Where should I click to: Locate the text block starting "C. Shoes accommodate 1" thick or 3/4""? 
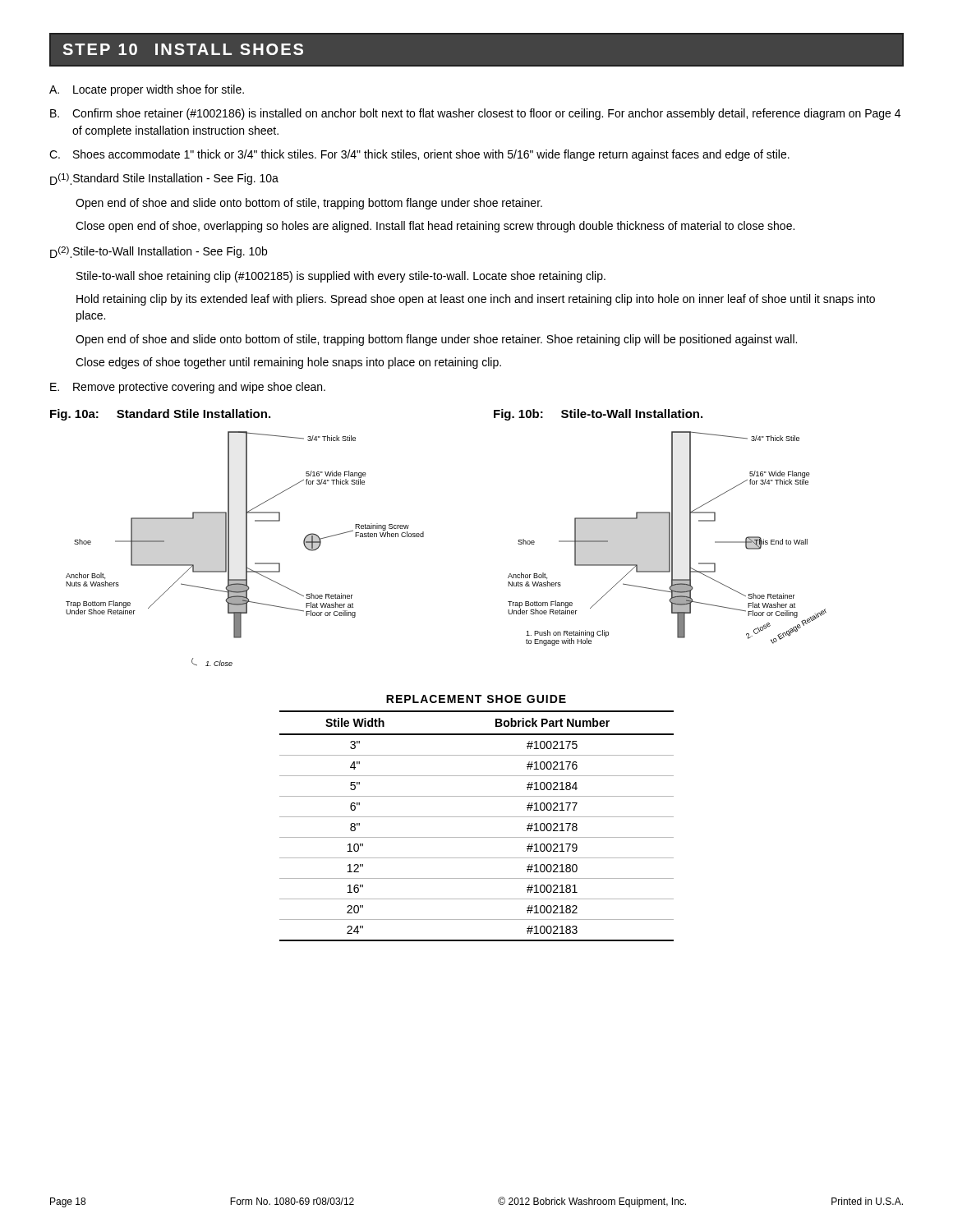click(420, 154)
